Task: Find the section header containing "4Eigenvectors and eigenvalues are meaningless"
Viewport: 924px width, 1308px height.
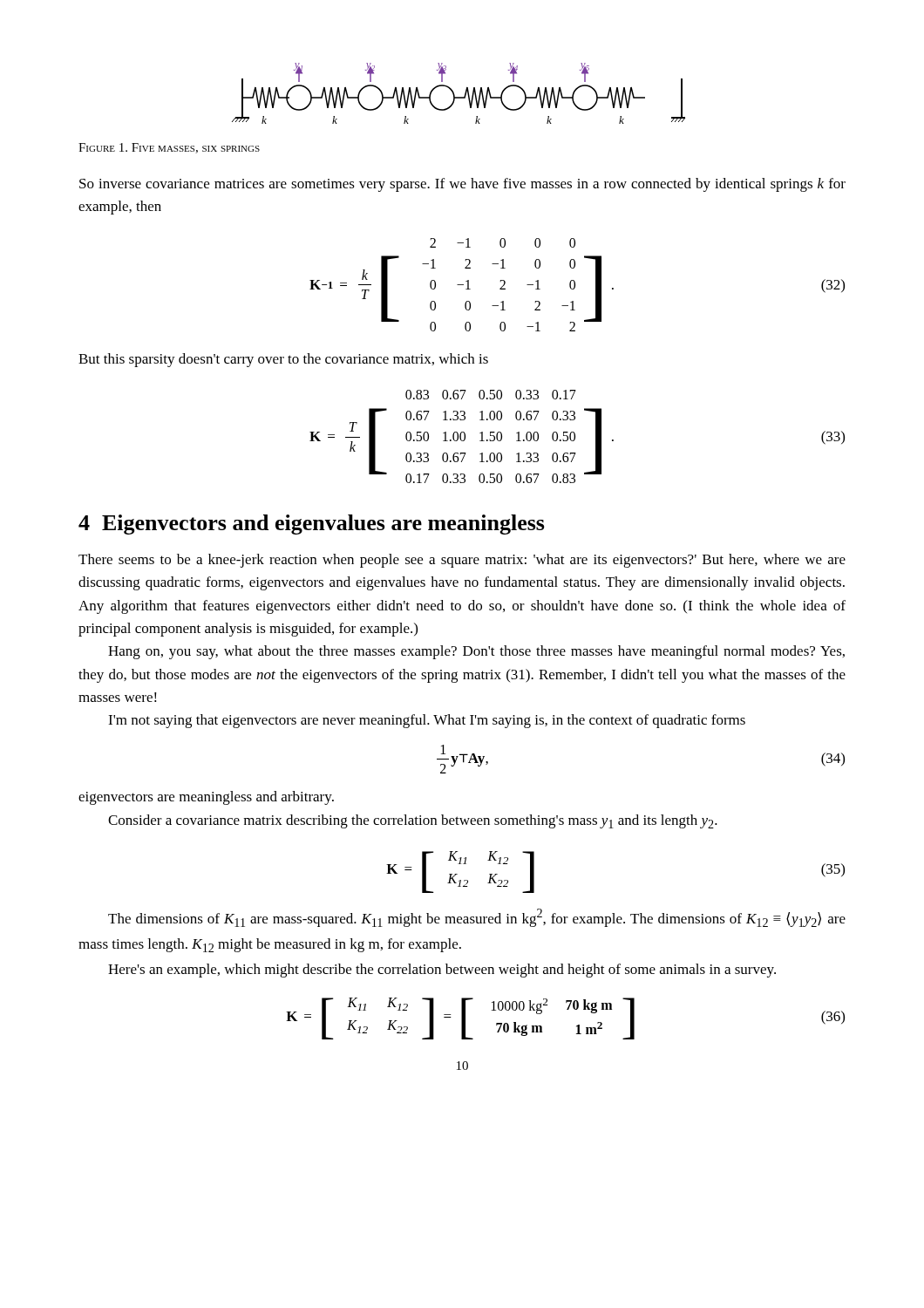Action: [312, 523]
